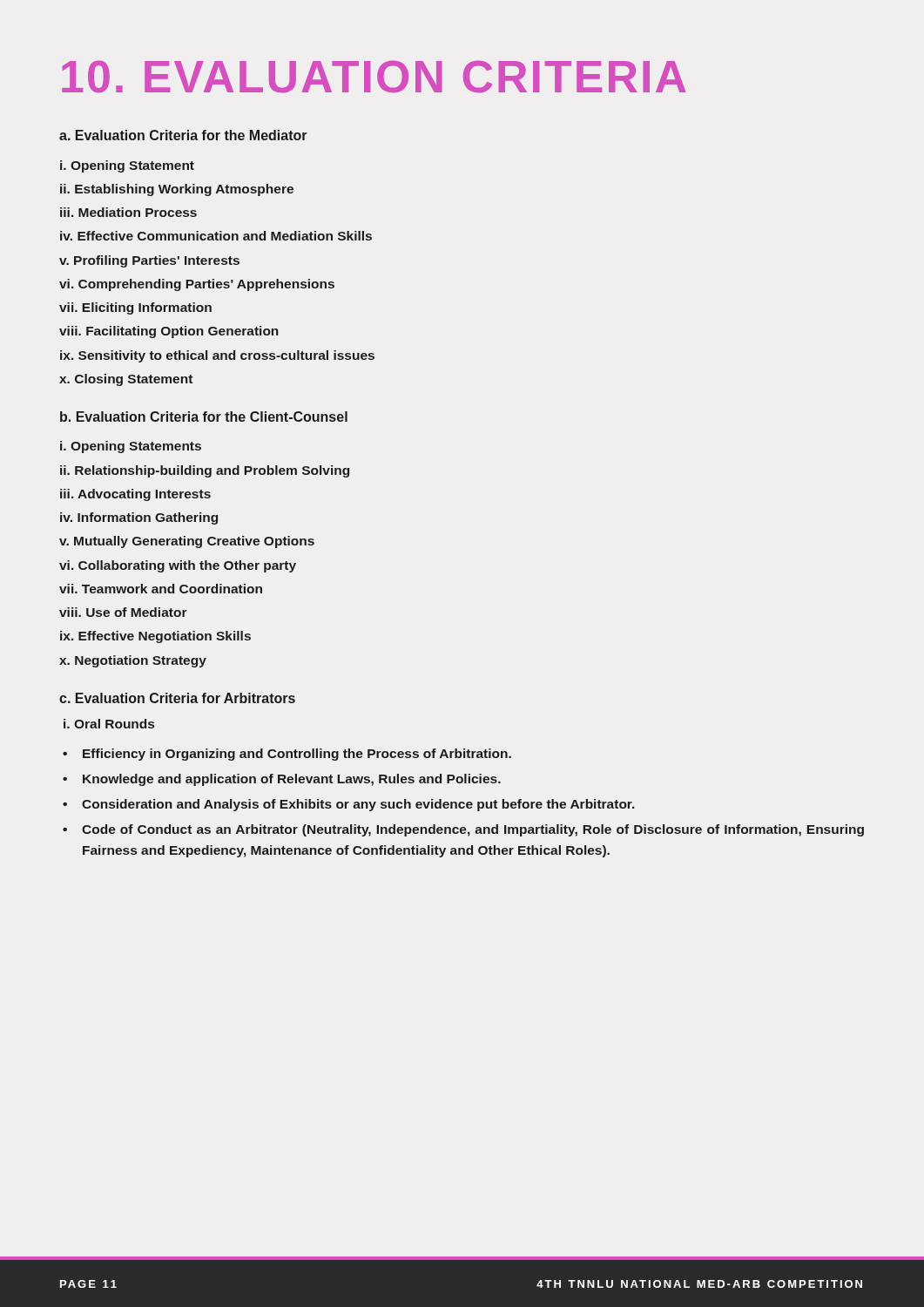Viewport: 924px width, 1307px height.
Task: Point to the text block starting "viii. Facilitating Option Generation"
Action: 169,331
